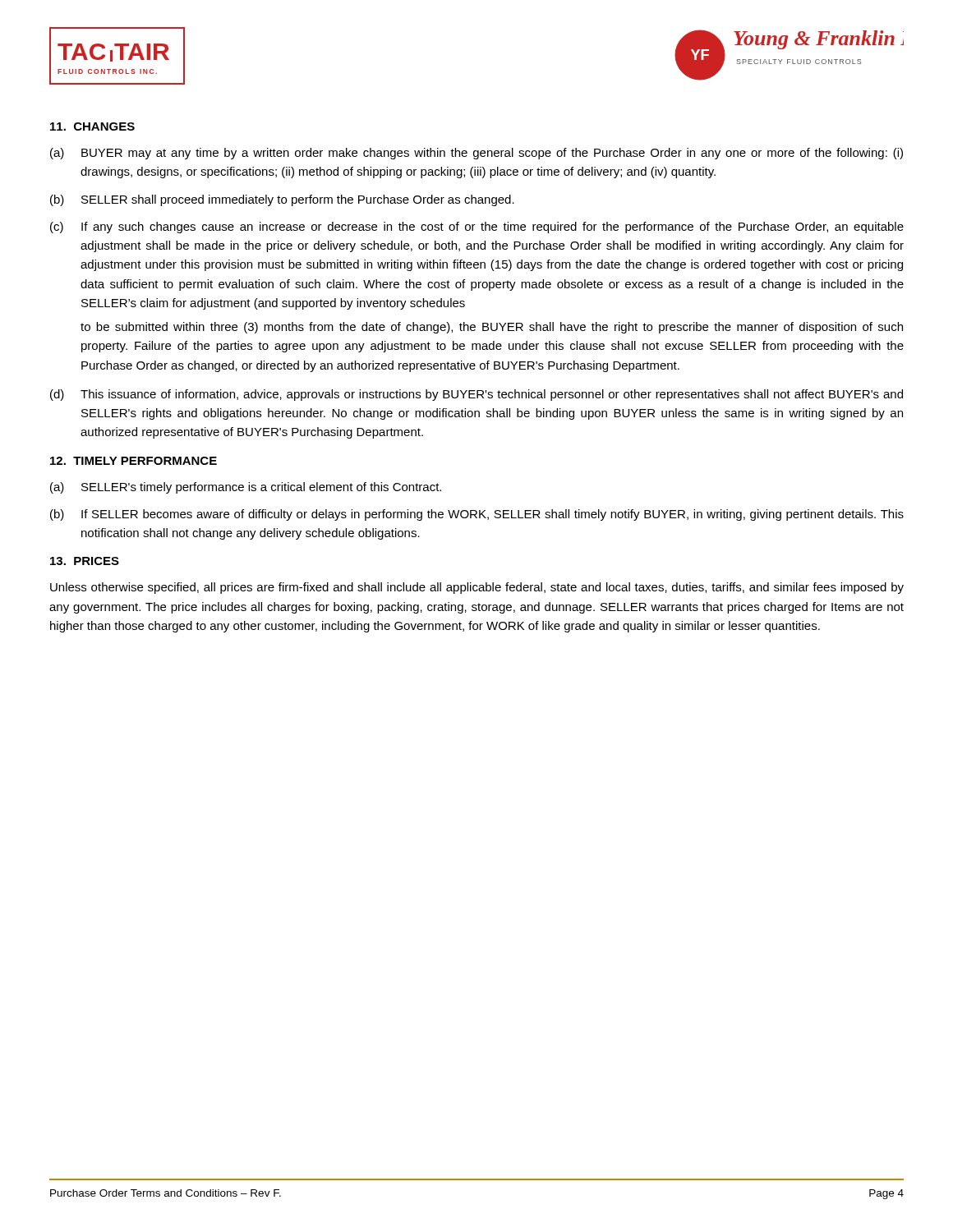
Task: Find the block on this page that starts "(d) This issuance of information,"
Action: [x=476, y=413]
